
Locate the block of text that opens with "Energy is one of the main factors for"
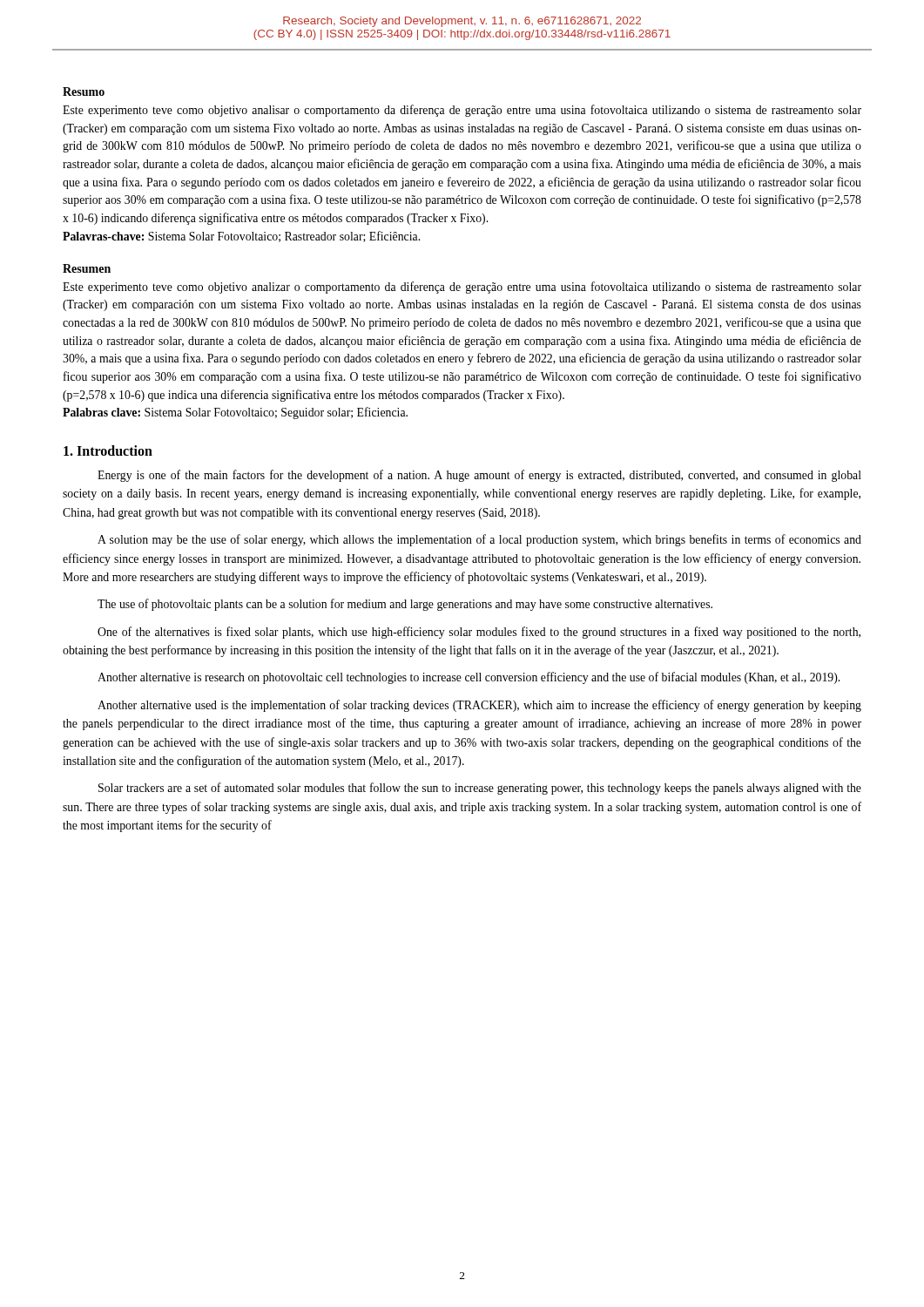coord(462,494)
